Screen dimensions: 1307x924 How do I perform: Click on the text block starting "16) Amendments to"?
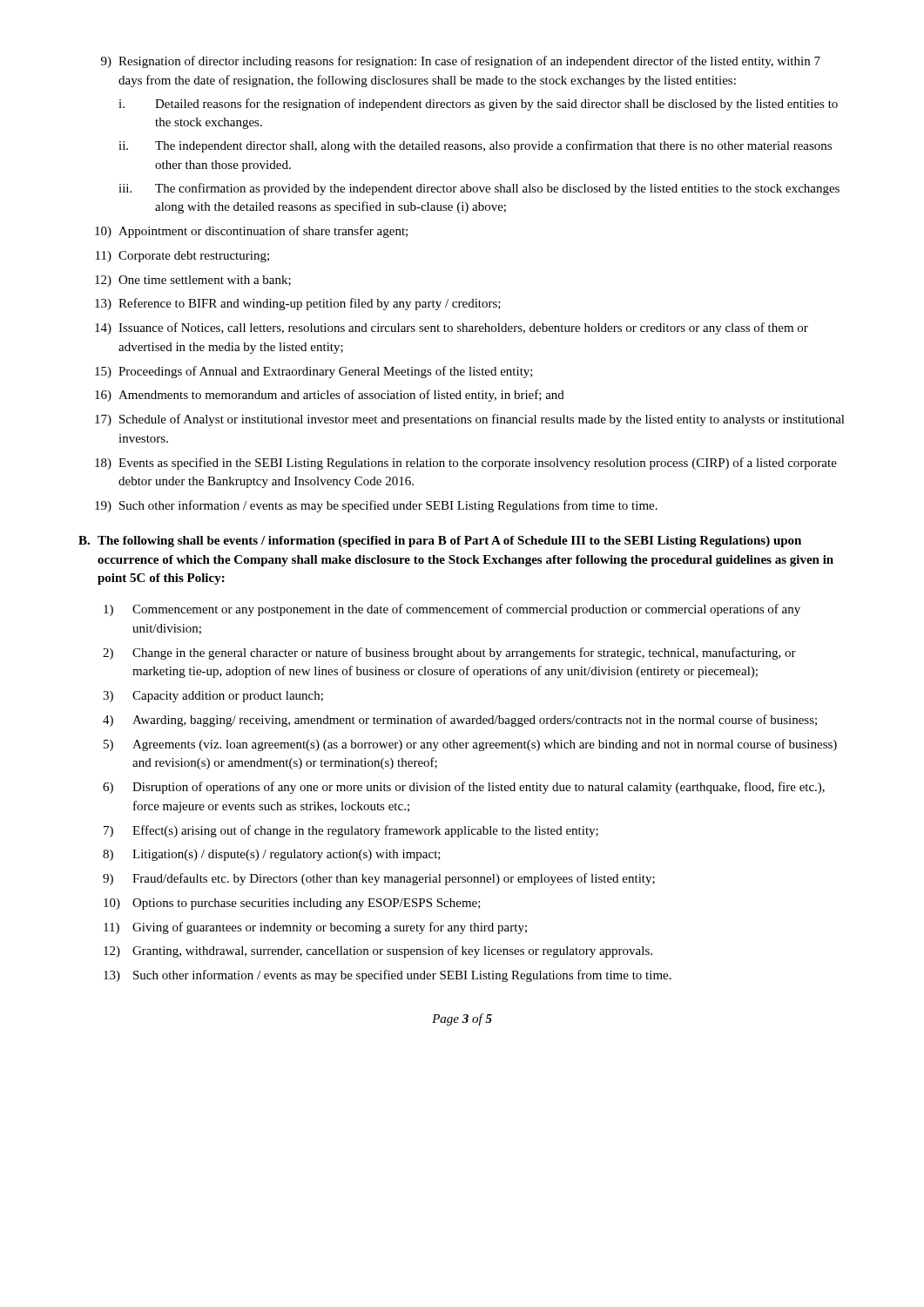pyautogui.click(x=462, y=396)
